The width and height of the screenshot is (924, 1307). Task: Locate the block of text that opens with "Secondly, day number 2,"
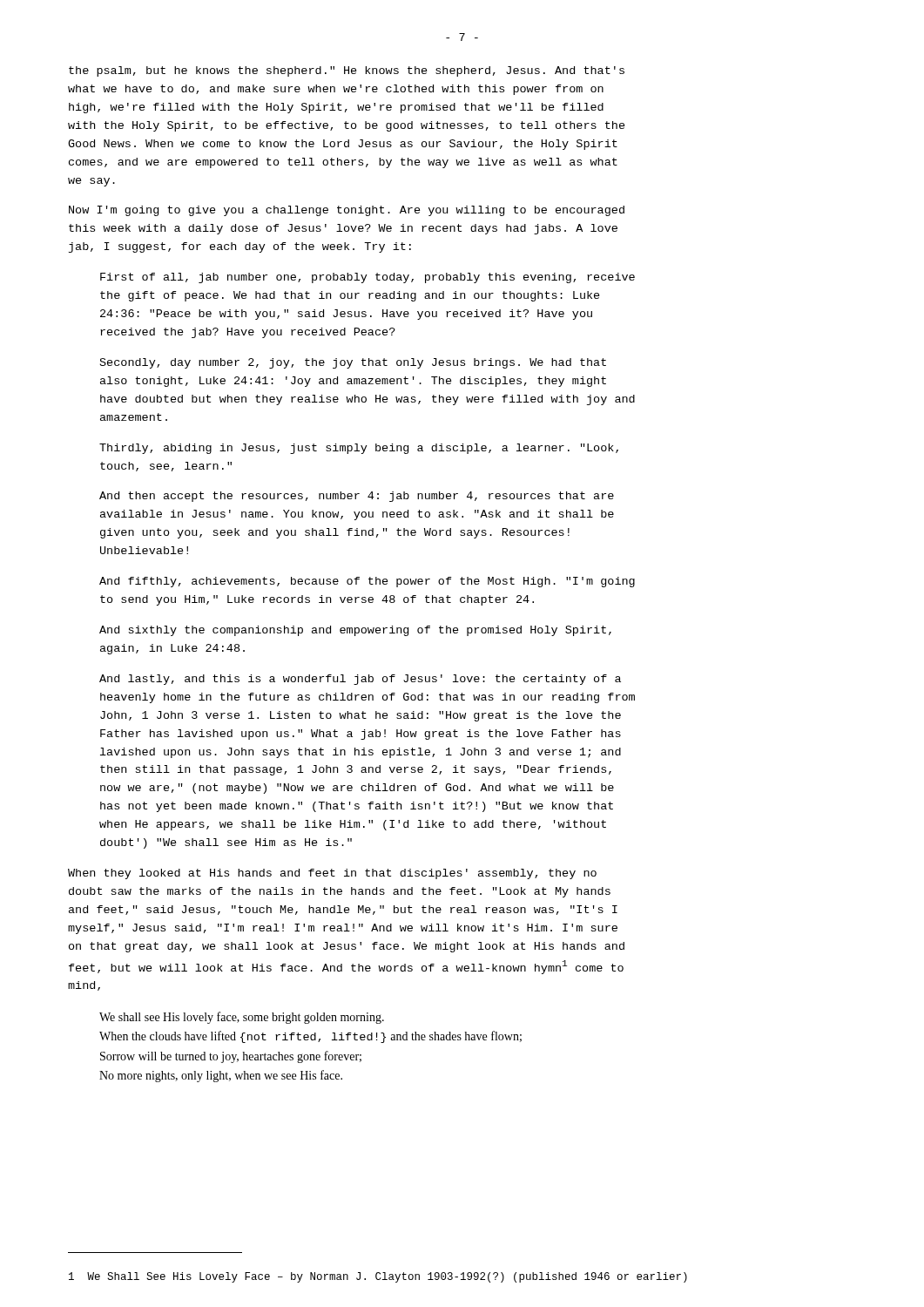tap(367, 390)
